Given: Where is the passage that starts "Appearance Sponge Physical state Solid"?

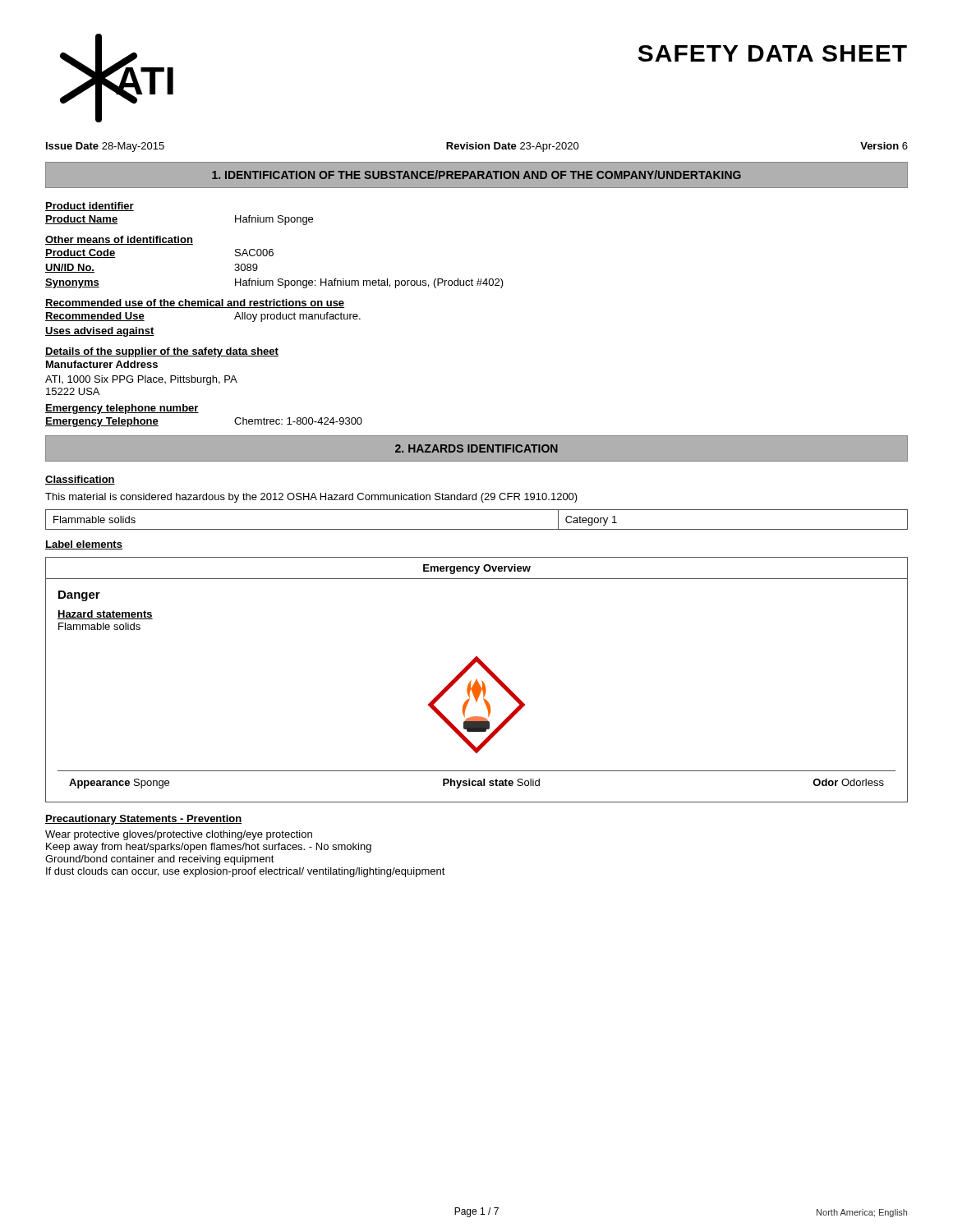Looking at the screenshot, I should pos(476,782).
